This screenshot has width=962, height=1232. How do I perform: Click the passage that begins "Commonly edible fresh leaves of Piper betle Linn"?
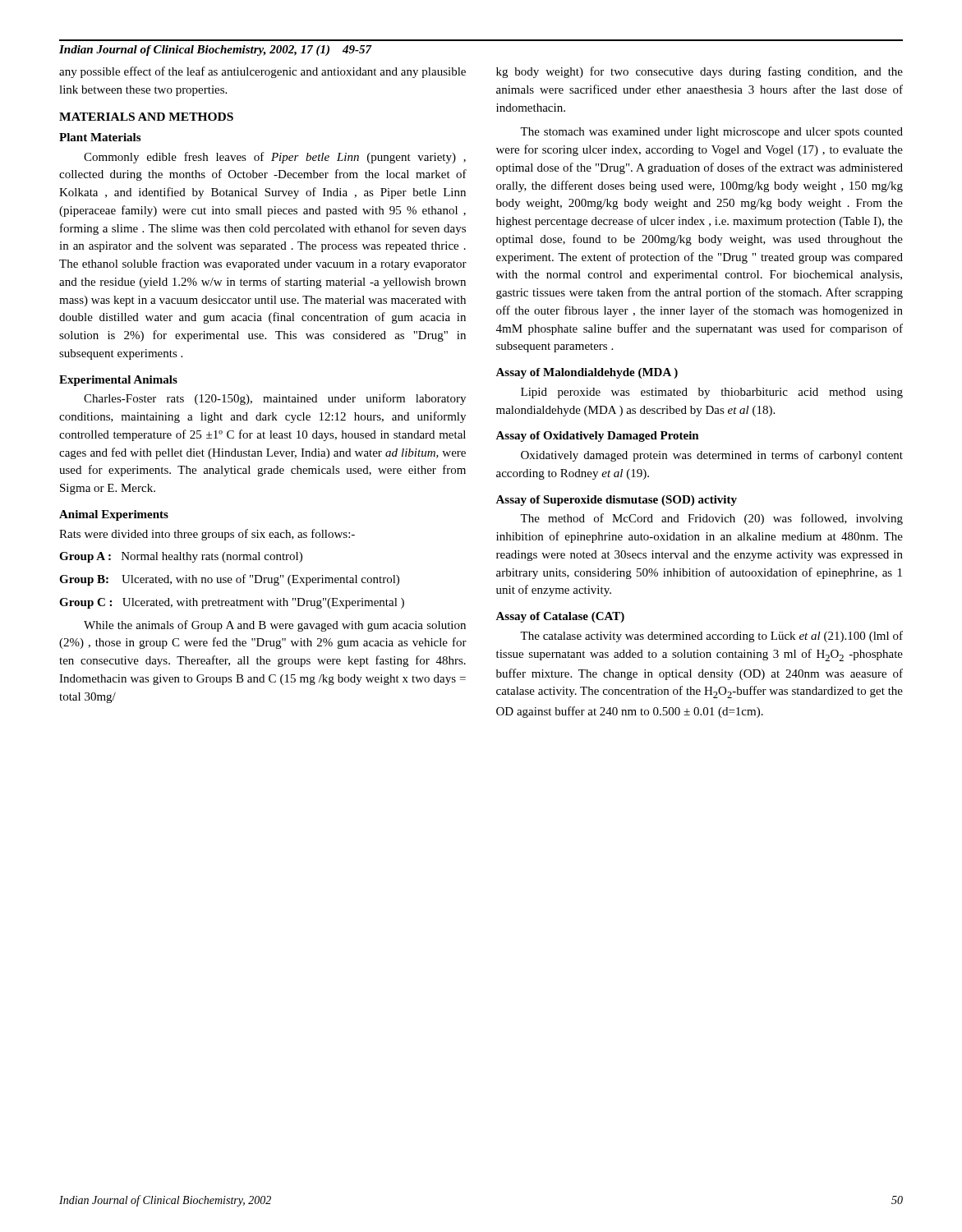[x=263, y=256]
